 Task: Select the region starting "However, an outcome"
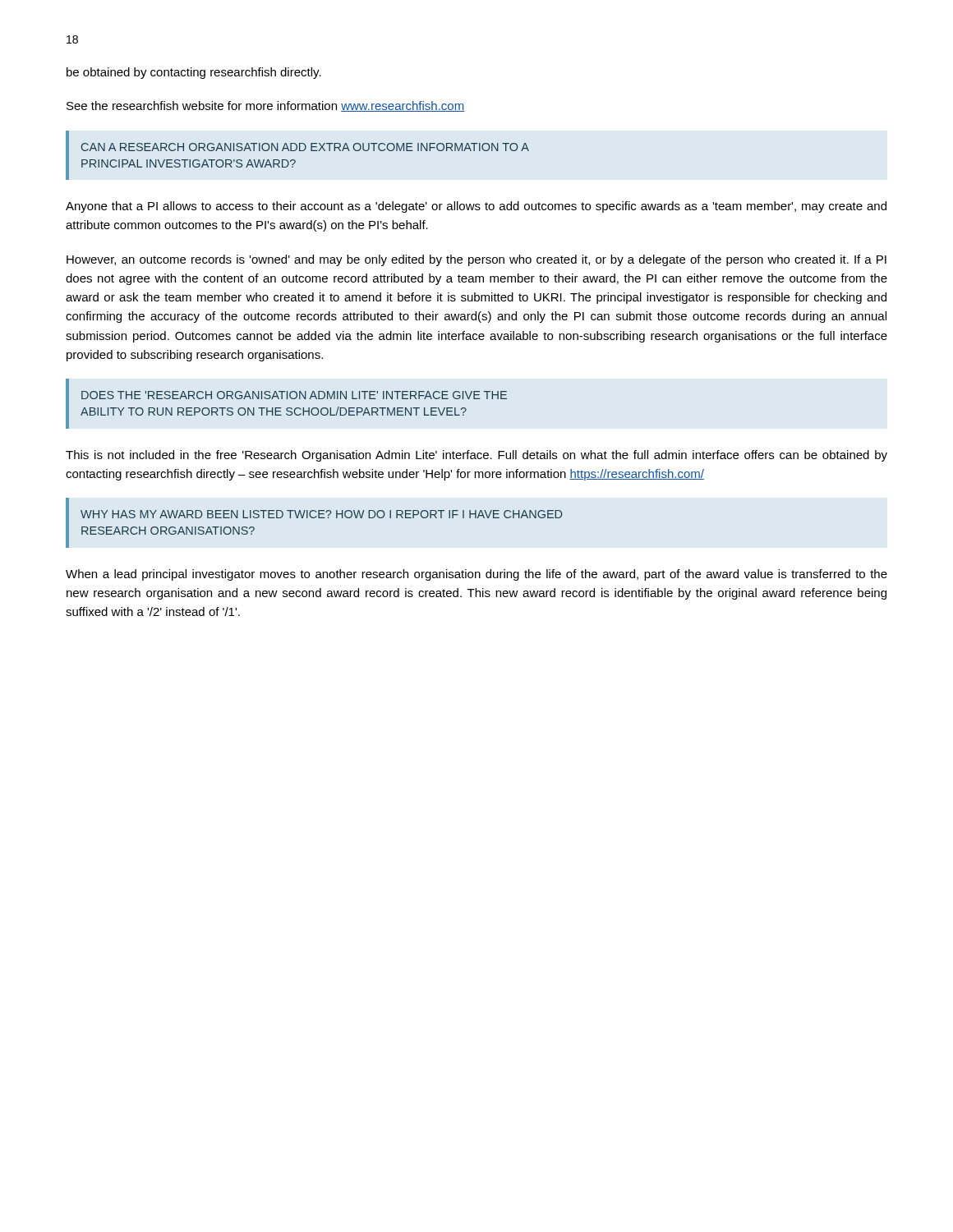[x=476, y=307]
